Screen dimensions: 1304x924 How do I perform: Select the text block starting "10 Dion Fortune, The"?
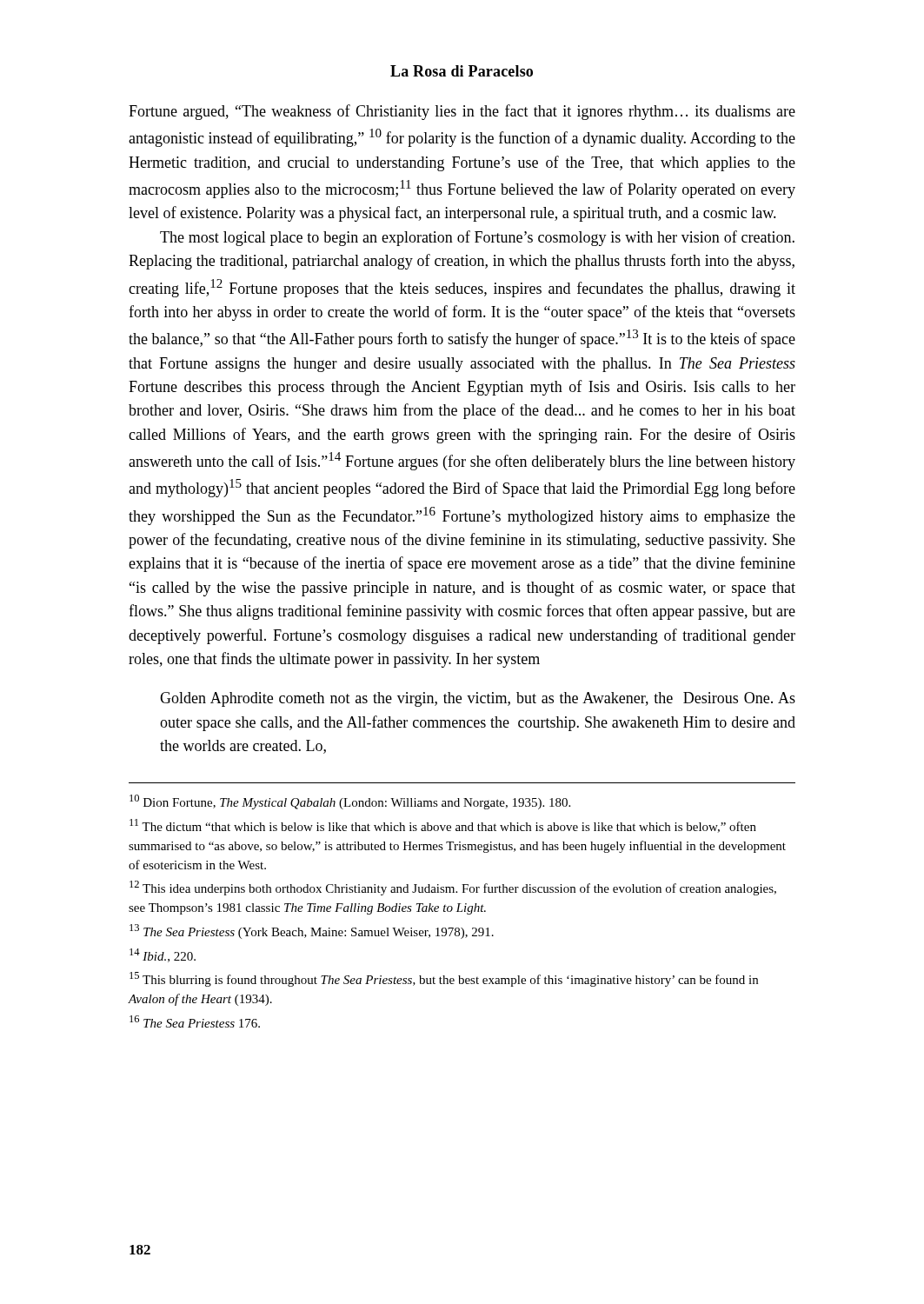(x=350, y=801)
